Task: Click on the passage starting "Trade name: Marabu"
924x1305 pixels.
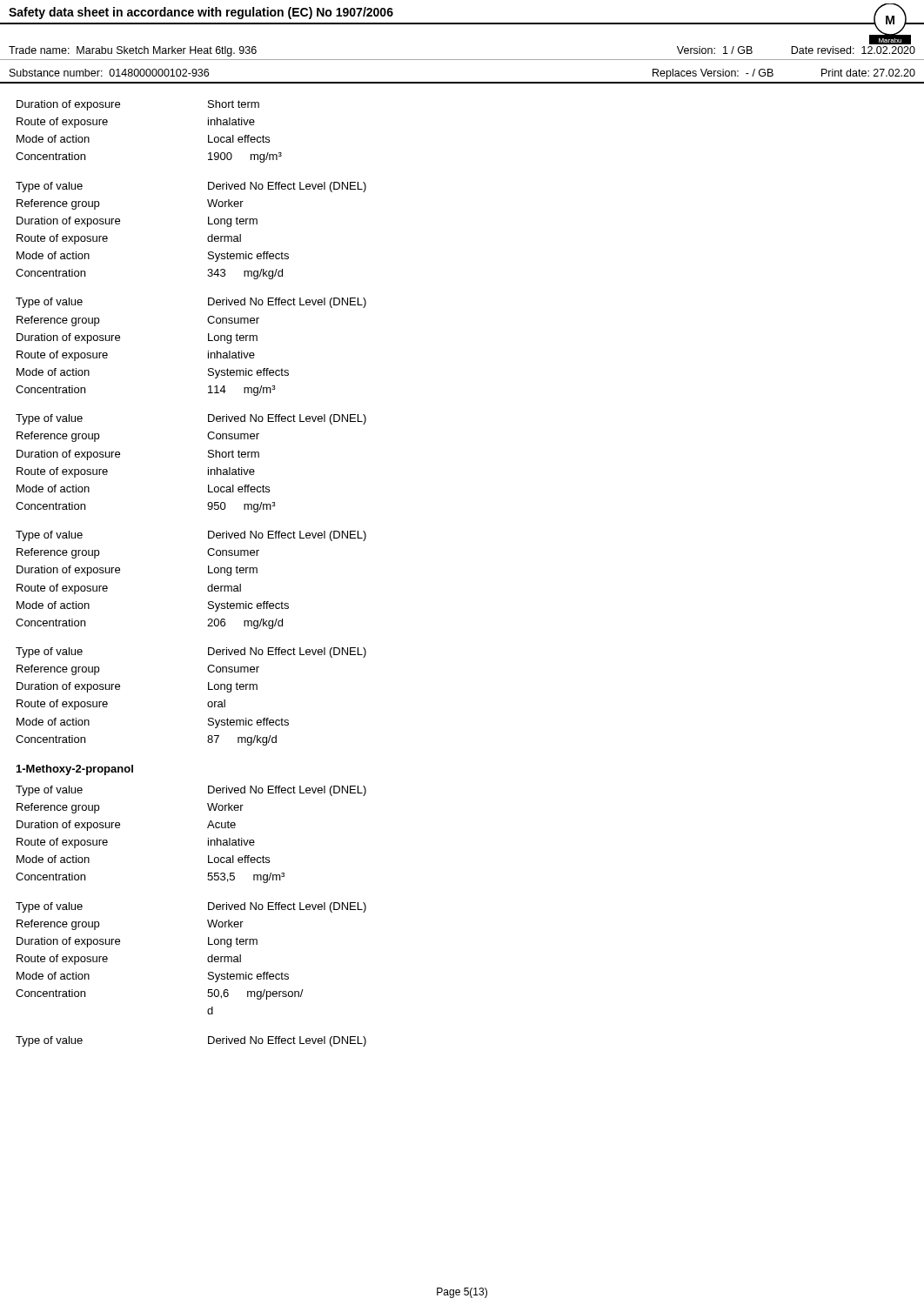Action: point(133,50)
